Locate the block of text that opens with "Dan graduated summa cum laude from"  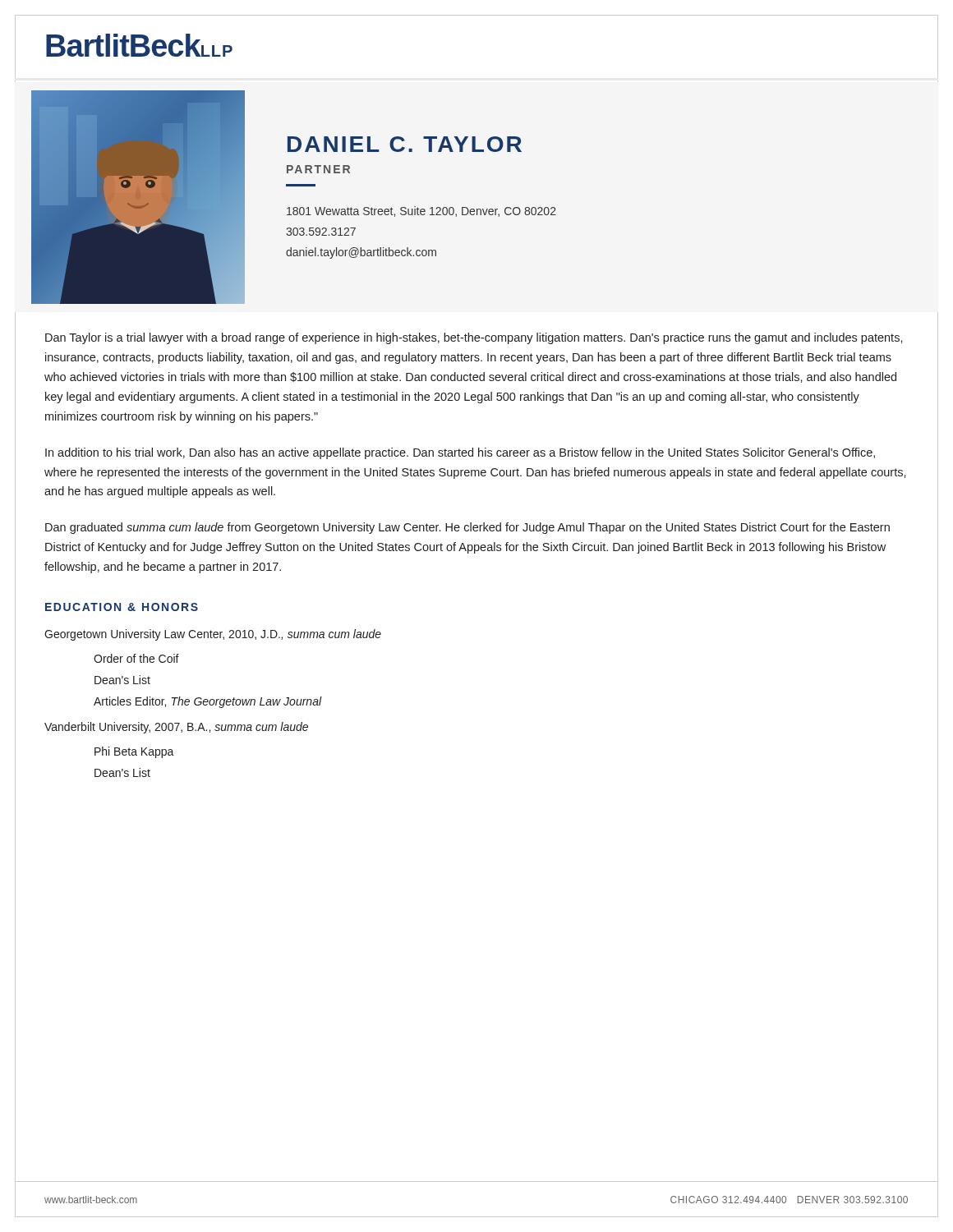467,547
